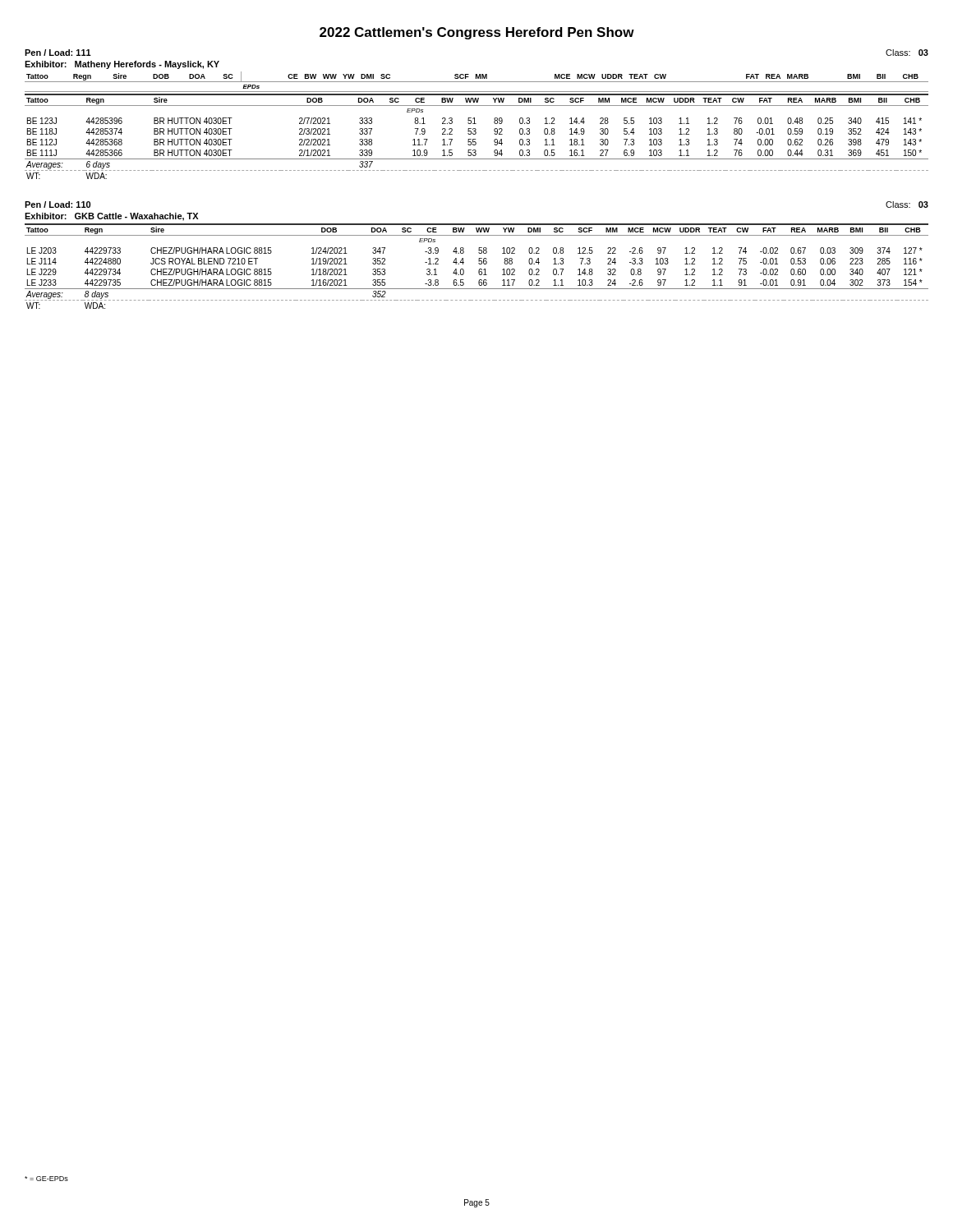Click on the table containing "8 days"
Image resolution: width=953 pixels, height=1232 pixels.
pos(476,267)
